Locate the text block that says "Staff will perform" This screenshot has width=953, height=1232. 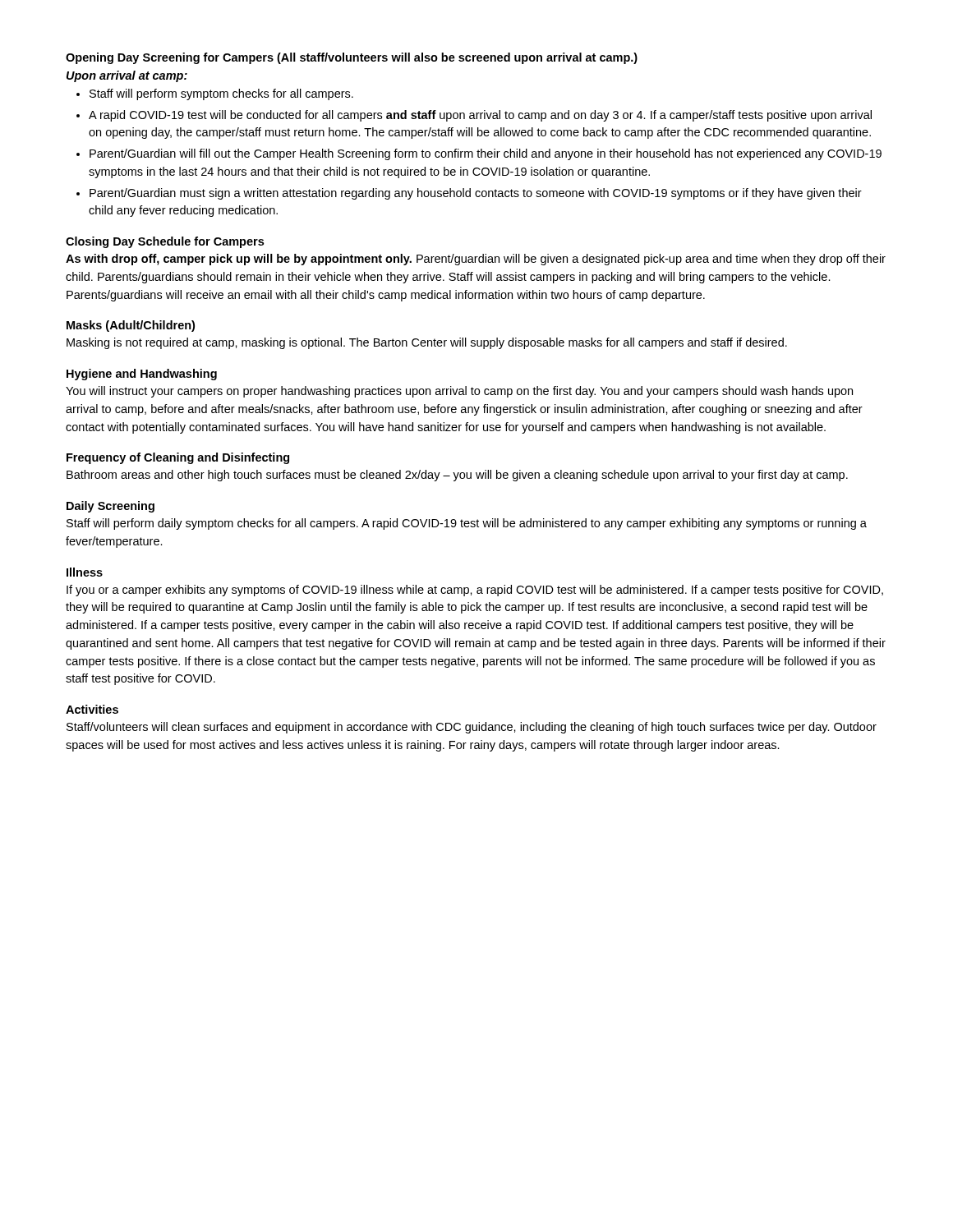click(x=466, y=532)
